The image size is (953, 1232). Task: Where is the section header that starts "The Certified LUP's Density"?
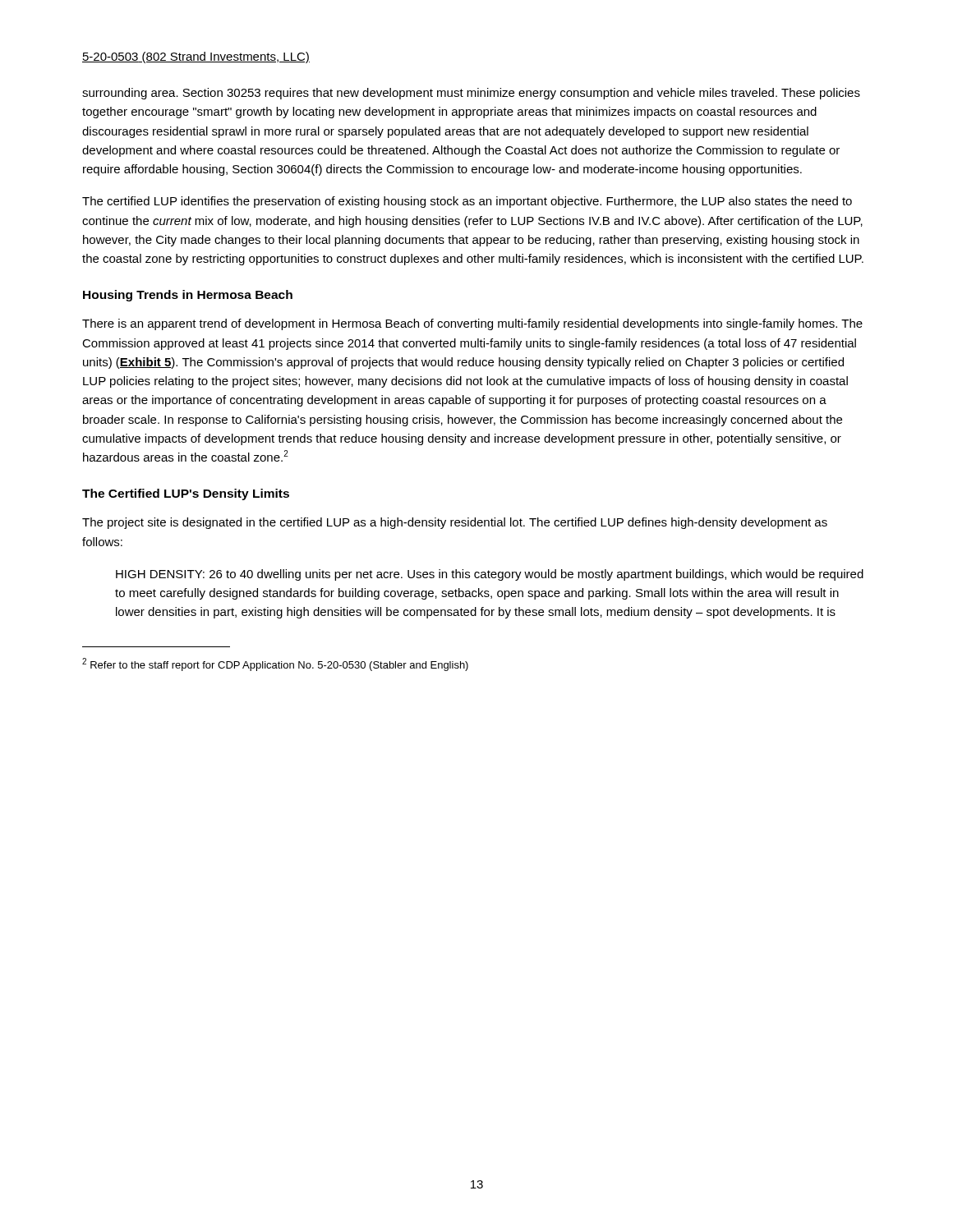186,493
